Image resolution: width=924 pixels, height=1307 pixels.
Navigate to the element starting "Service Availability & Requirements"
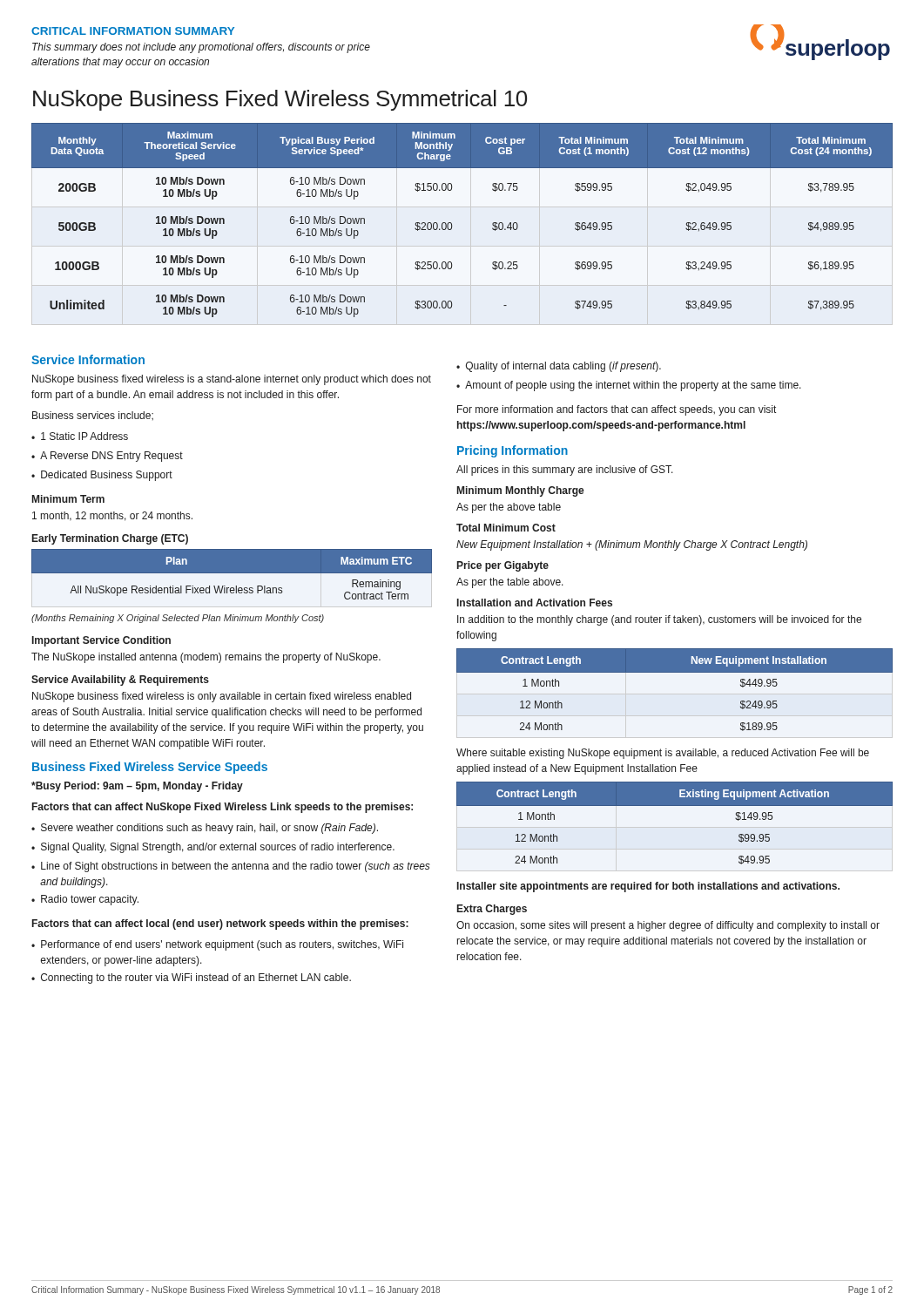point(120,679)
